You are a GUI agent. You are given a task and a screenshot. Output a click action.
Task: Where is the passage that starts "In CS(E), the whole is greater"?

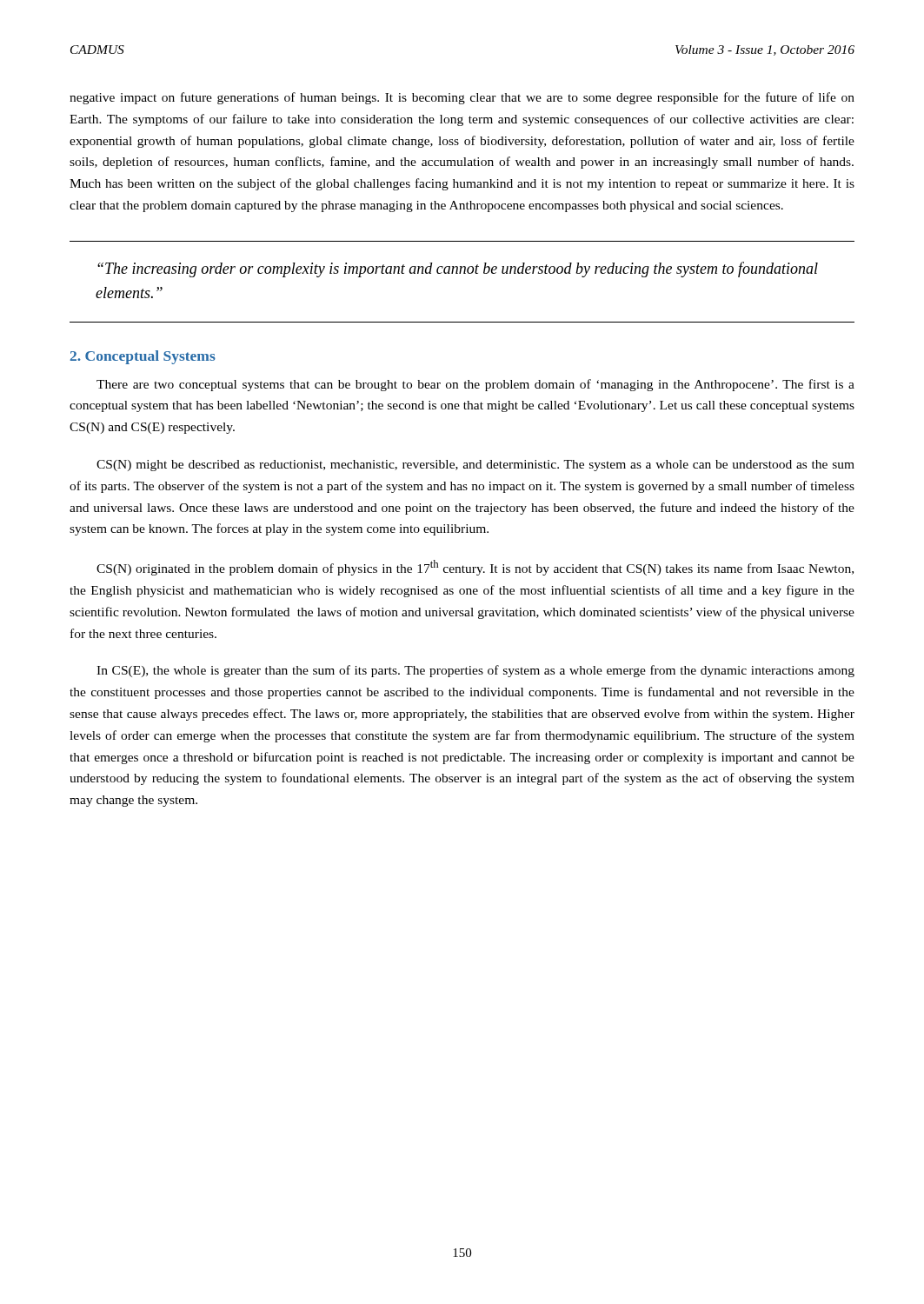[462, 735]
